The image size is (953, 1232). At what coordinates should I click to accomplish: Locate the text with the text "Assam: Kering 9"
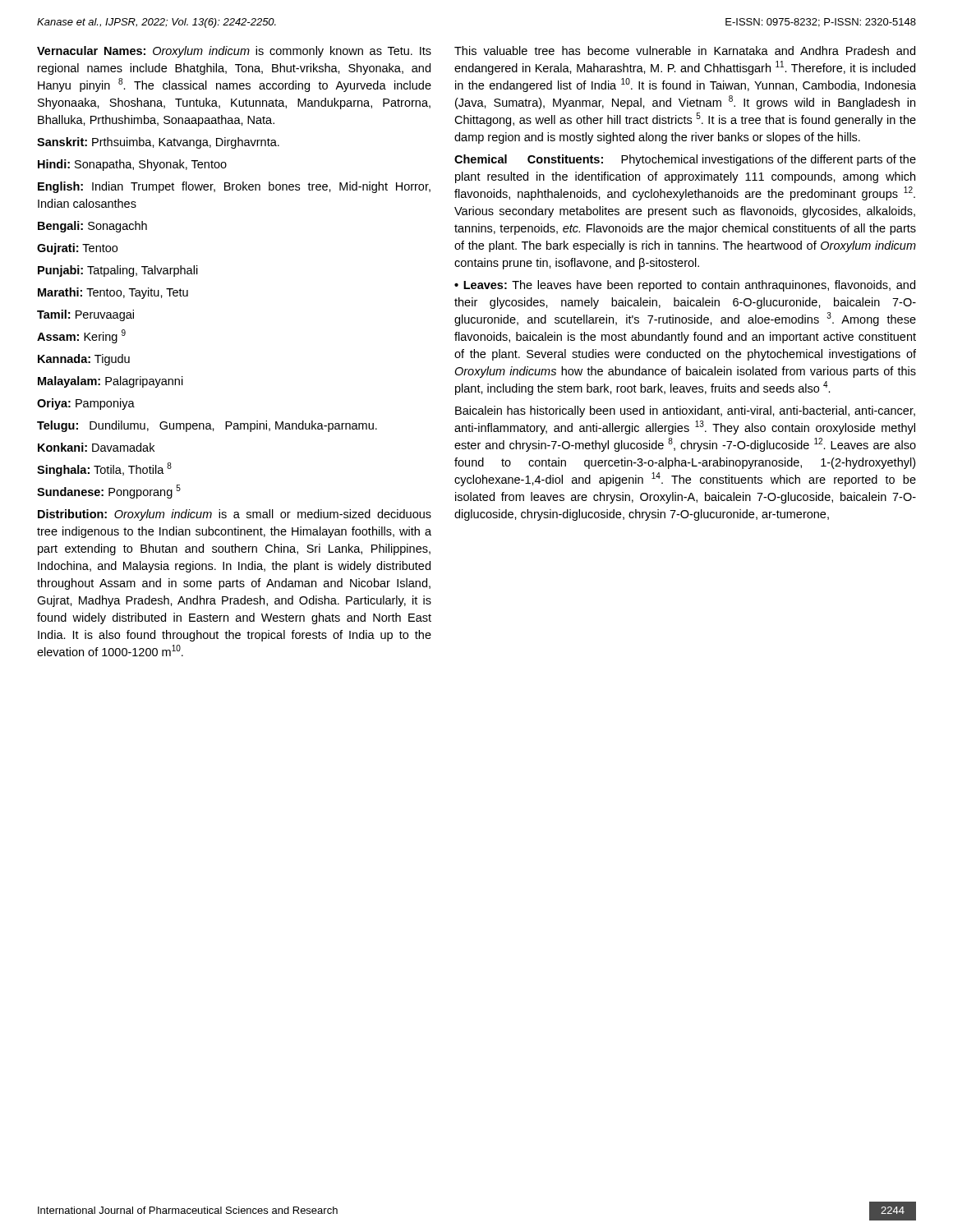(81, 336)
